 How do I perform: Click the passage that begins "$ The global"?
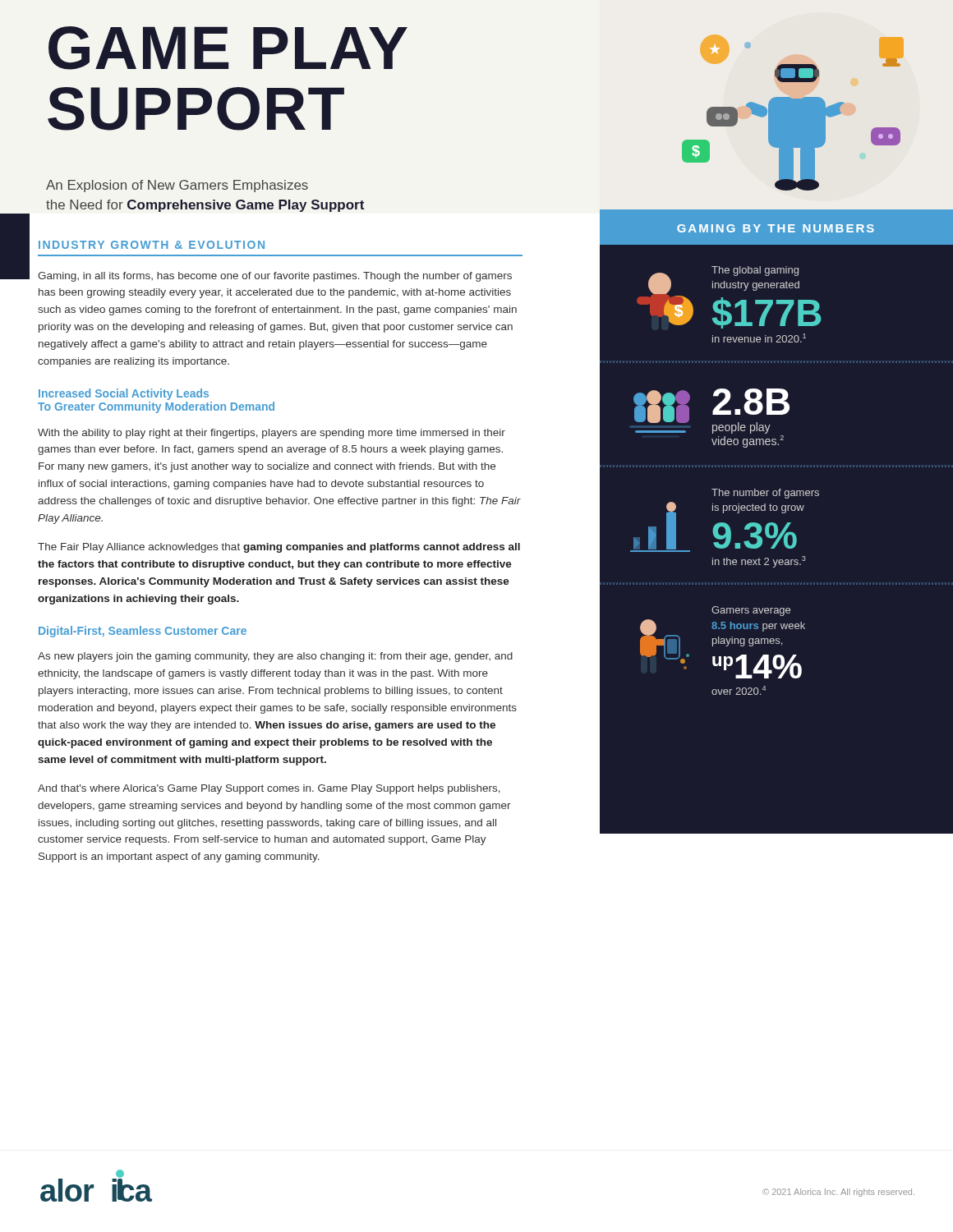[x=776, y=304]
